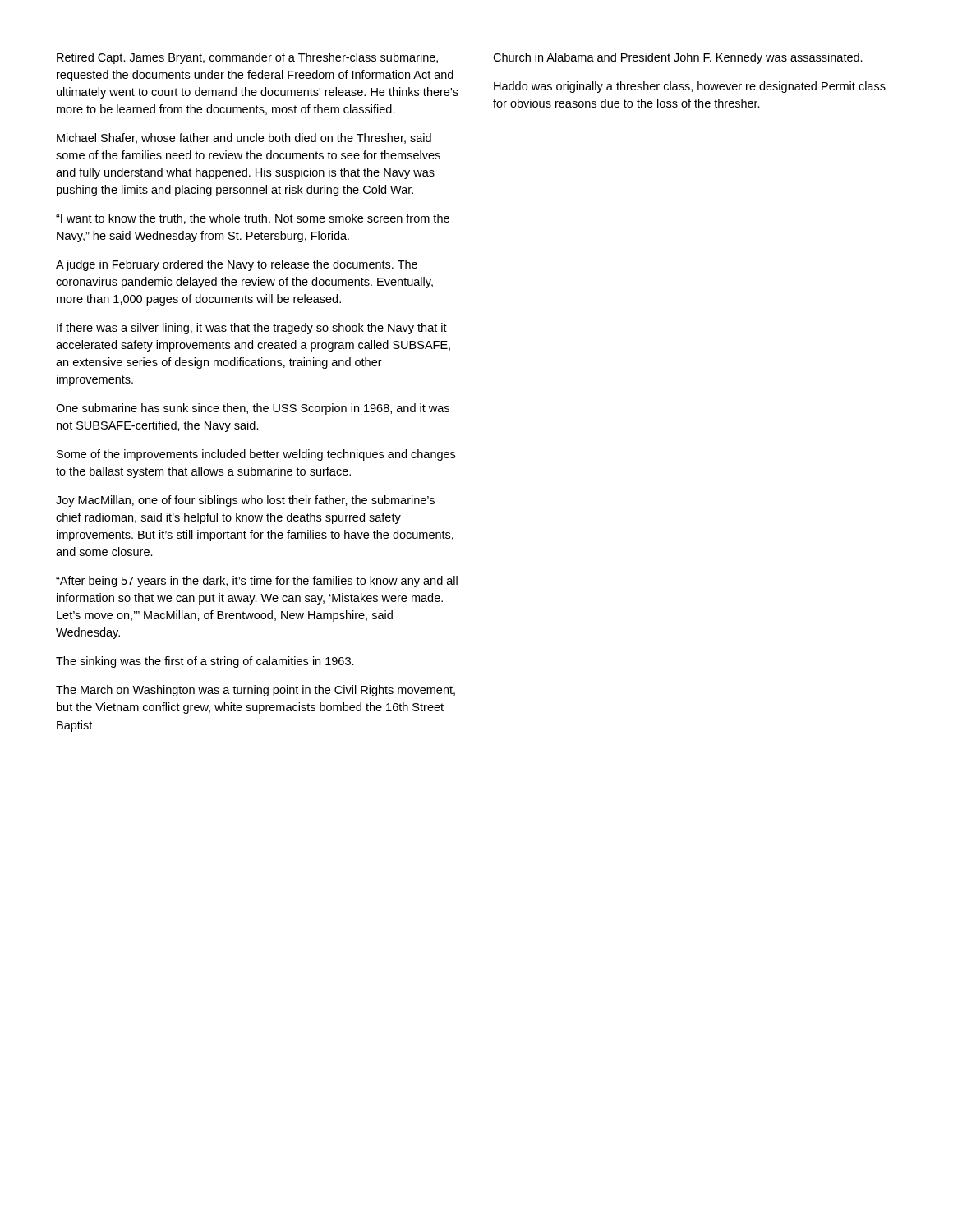Point to the text block starting "One submarine has sunk since then, the"
953x1232 pixels.
coord(253,417)
